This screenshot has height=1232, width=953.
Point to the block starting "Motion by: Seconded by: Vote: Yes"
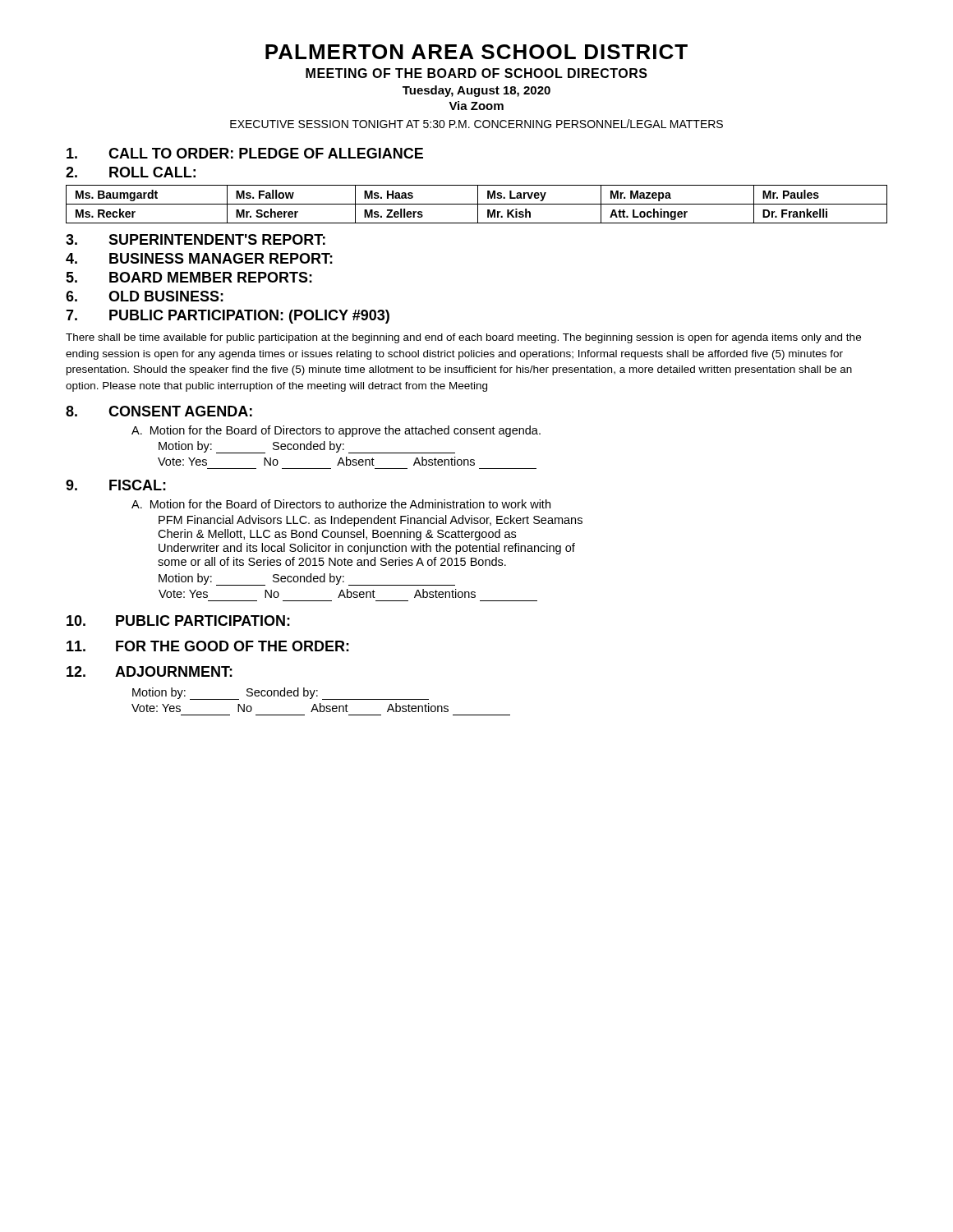[281, 694]
